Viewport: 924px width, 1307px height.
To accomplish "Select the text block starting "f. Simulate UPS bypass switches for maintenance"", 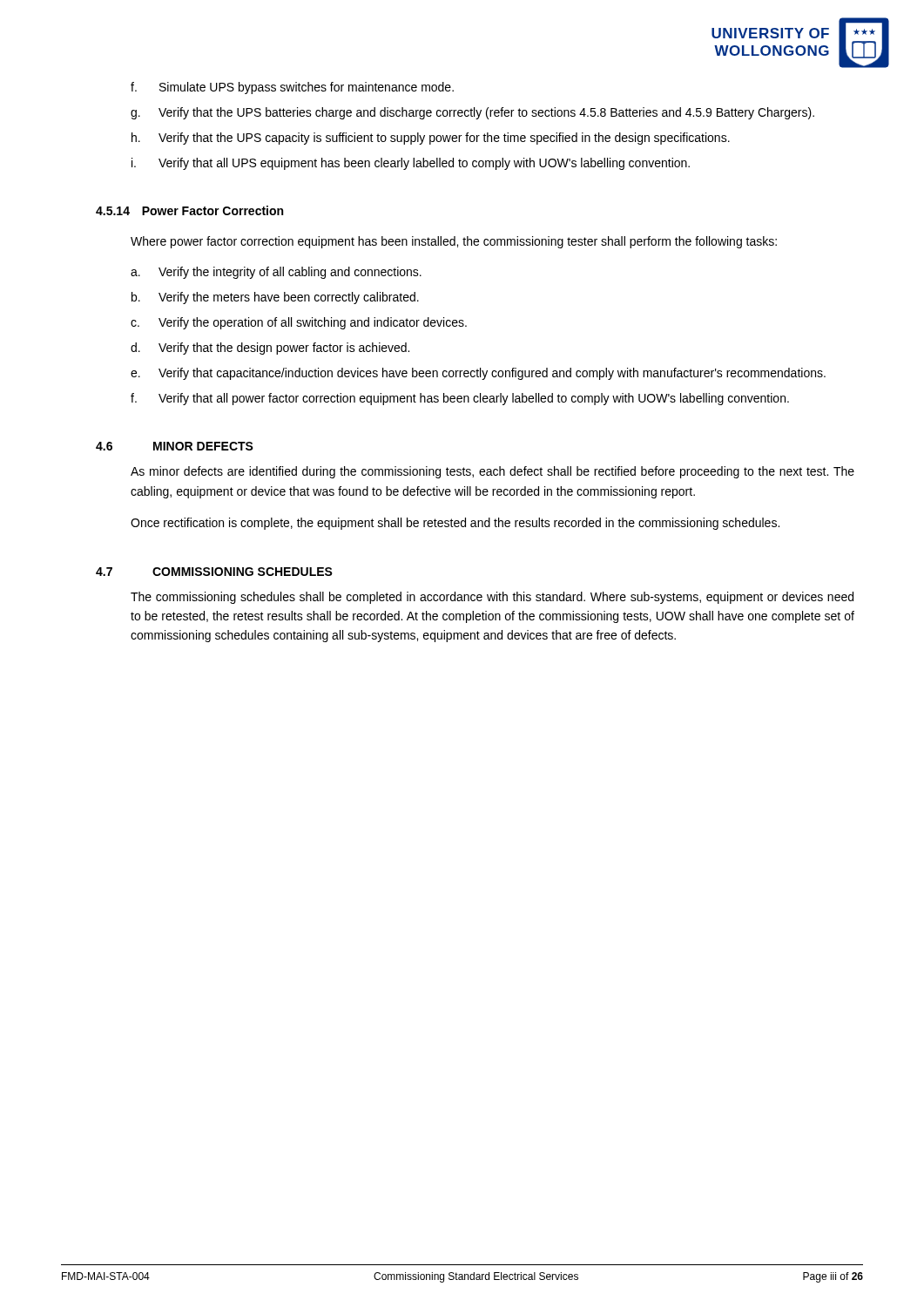I will click(x=292, y=88).
